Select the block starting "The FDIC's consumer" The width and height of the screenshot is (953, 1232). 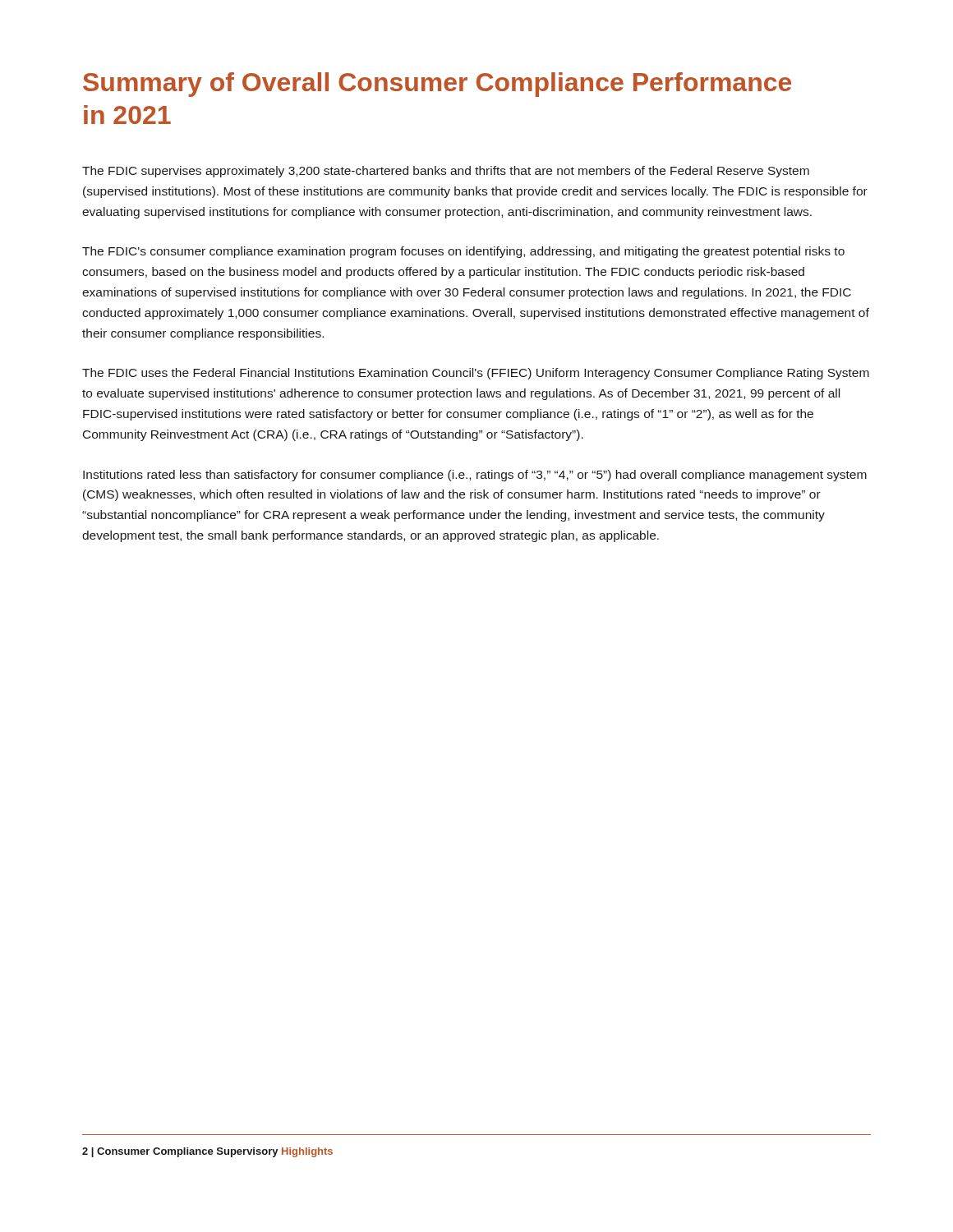click(476, 293)
